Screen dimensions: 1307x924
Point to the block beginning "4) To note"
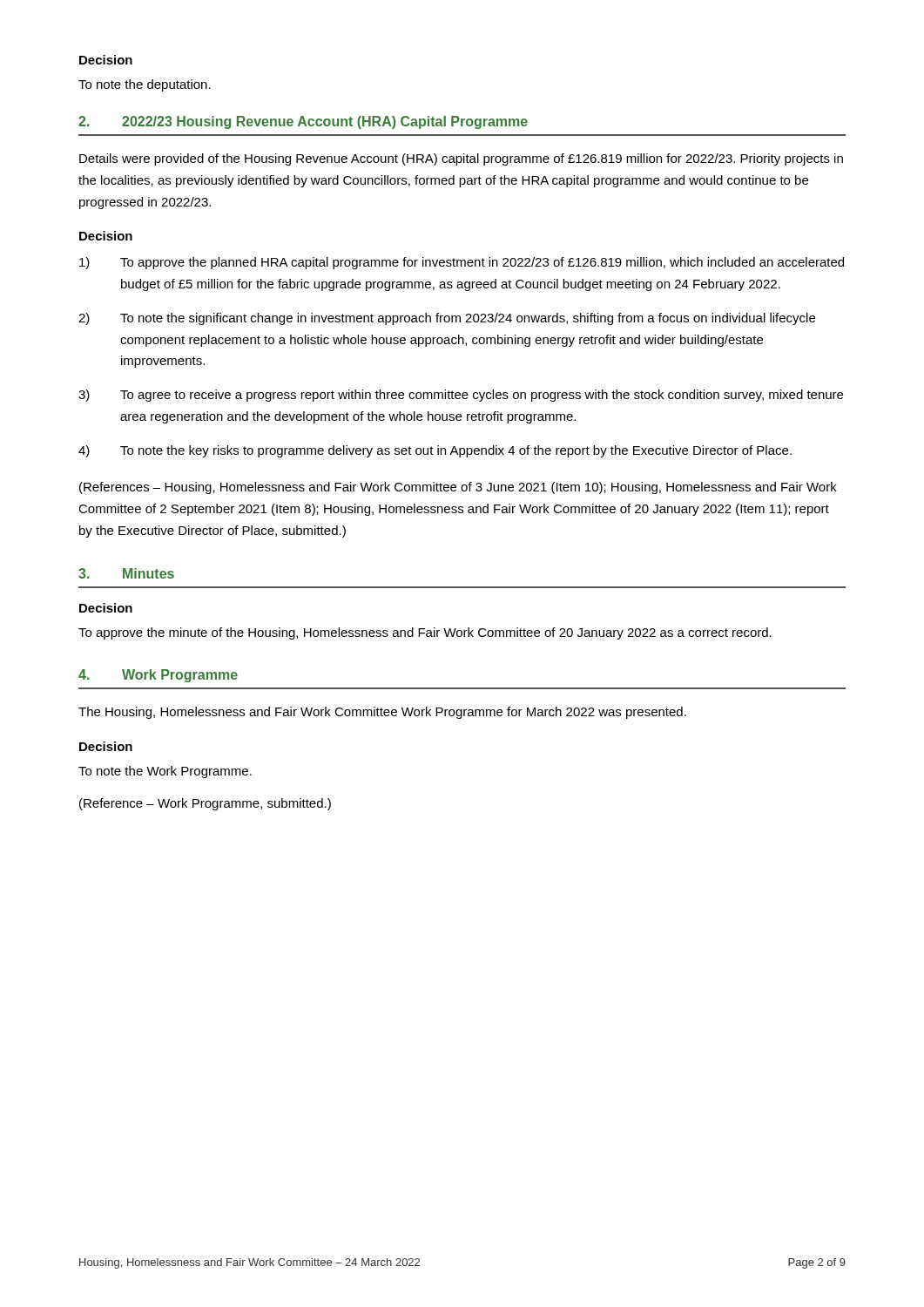click(x=435, y=450)
